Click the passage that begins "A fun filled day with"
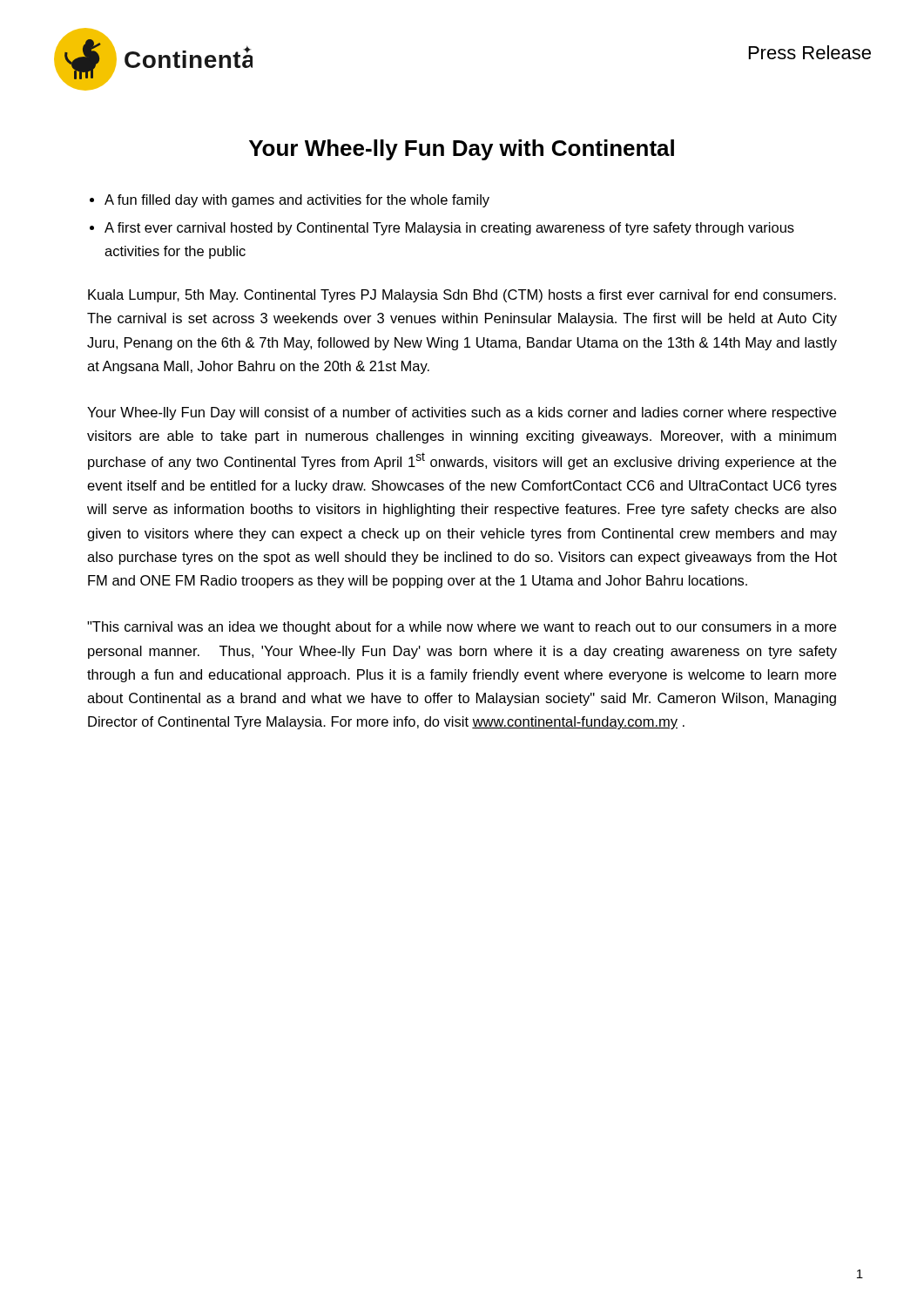This screenshot has width=924, height=1307. (297, 200)
